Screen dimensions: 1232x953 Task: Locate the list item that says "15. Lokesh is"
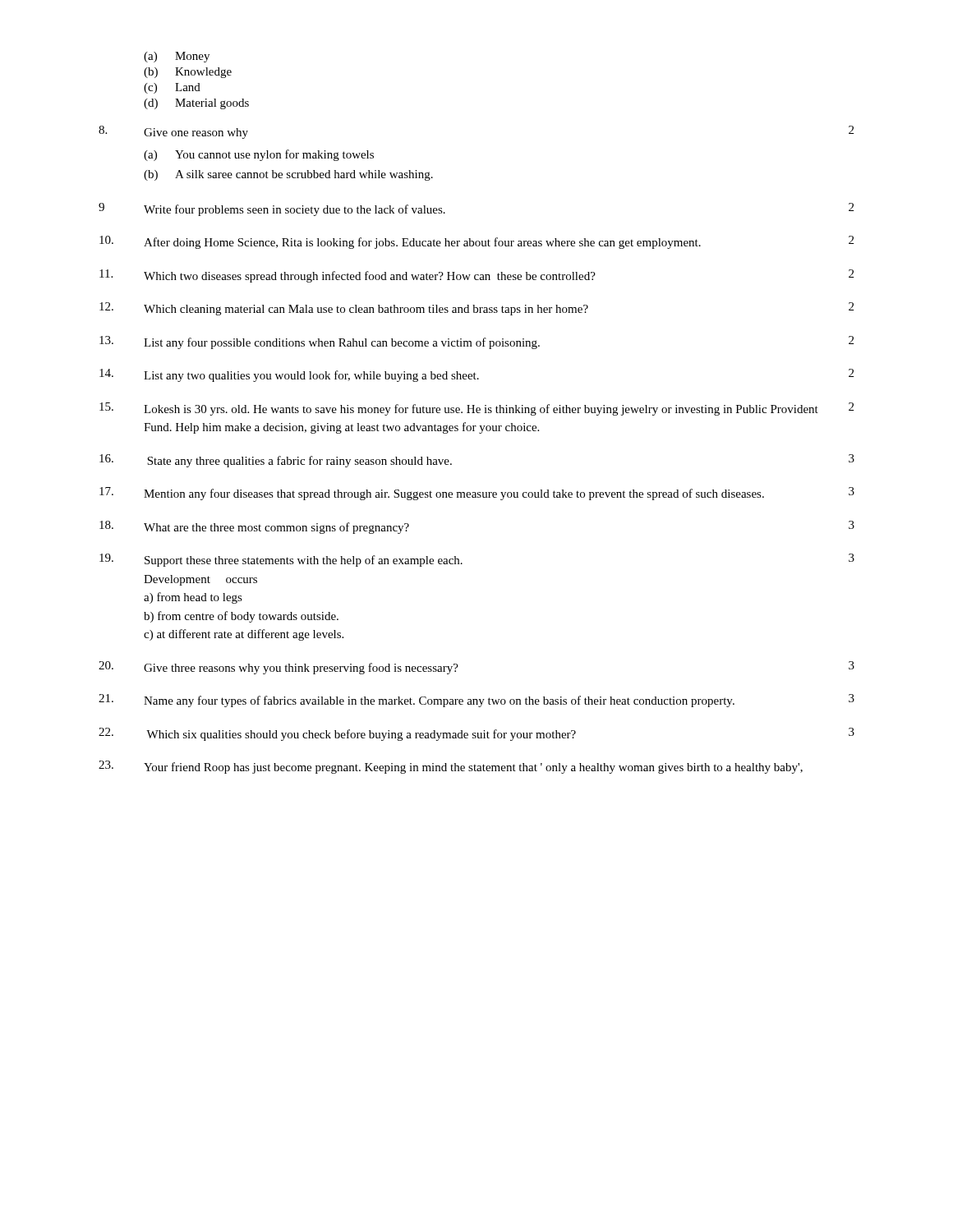(x=476, y=418)
